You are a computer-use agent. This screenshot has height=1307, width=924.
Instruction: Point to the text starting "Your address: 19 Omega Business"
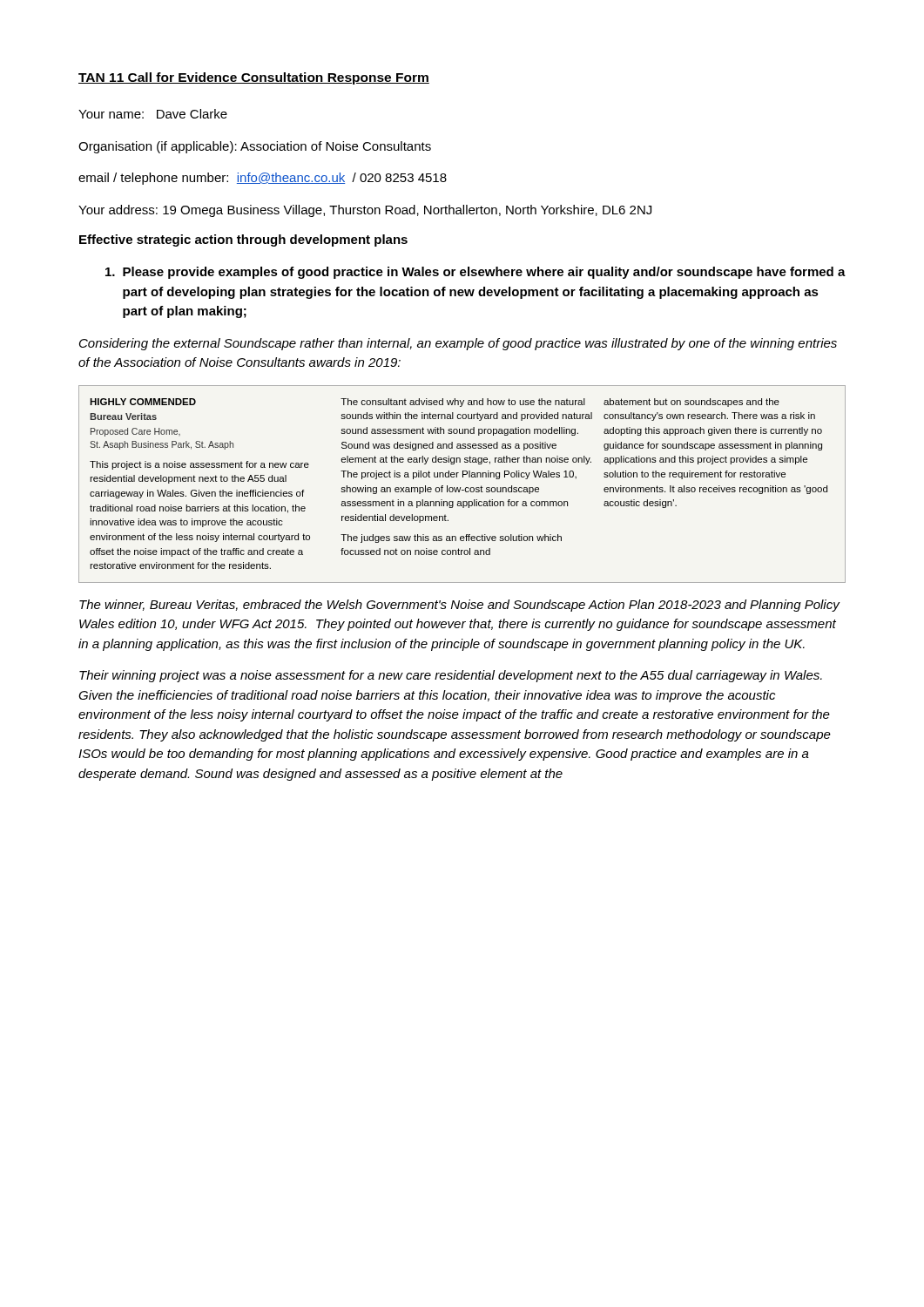tap(365, 209)
